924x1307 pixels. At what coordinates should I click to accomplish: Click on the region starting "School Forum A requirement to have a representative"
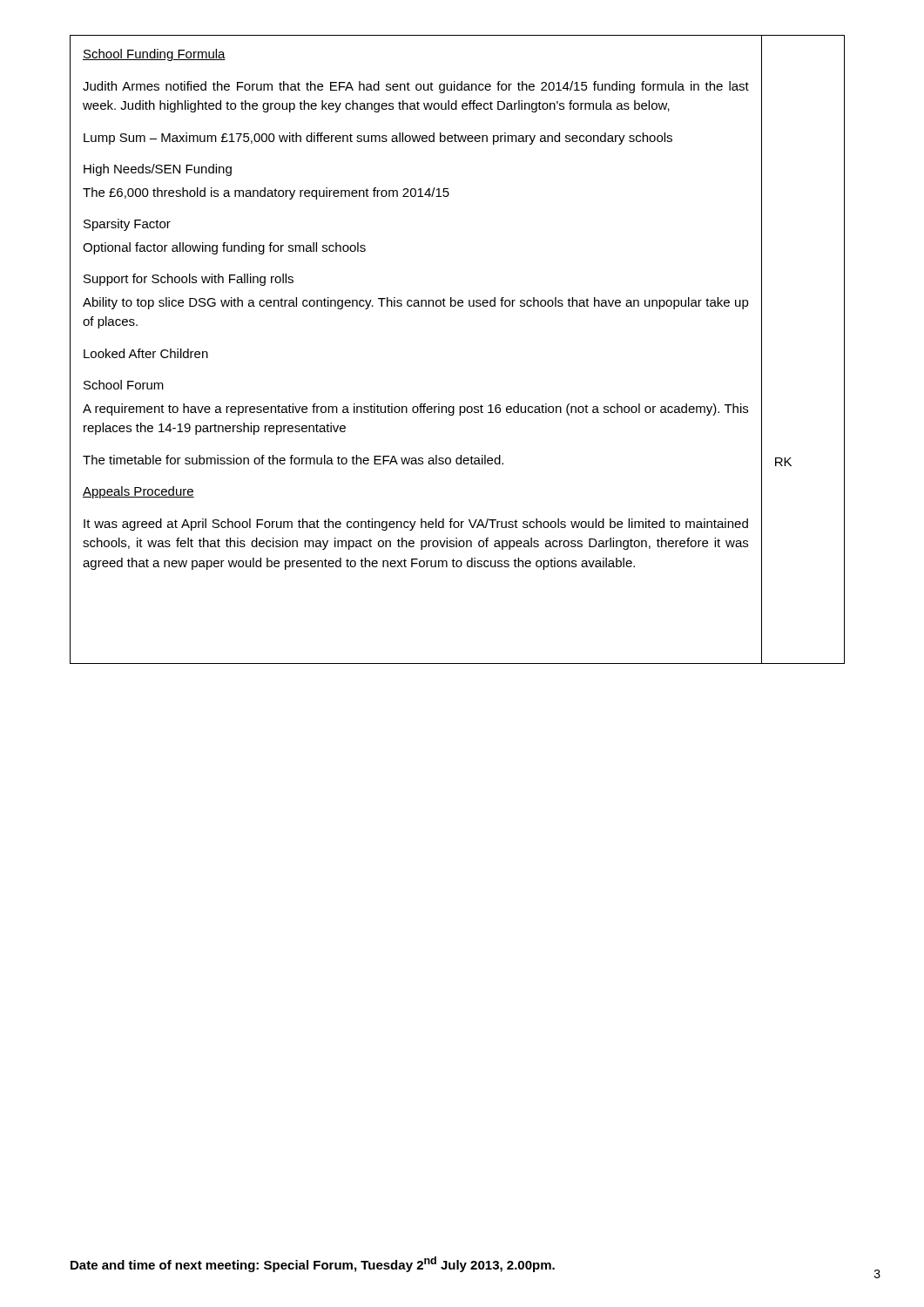coord(416,407)
